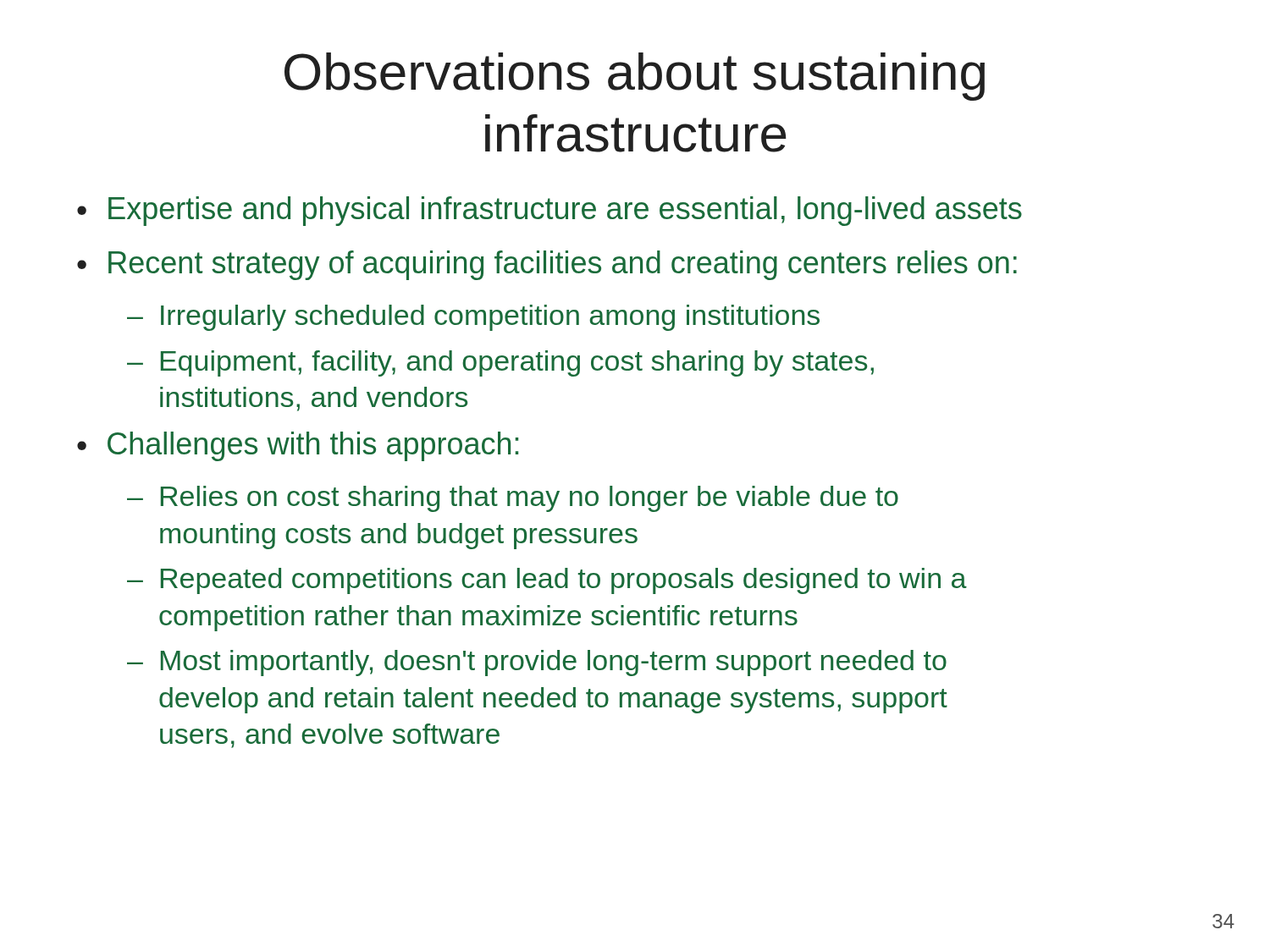The image size is (1270, 952).
Task: Click the passage that begins "– Relies on cost sharing that may no"
Action: point(513,515)
